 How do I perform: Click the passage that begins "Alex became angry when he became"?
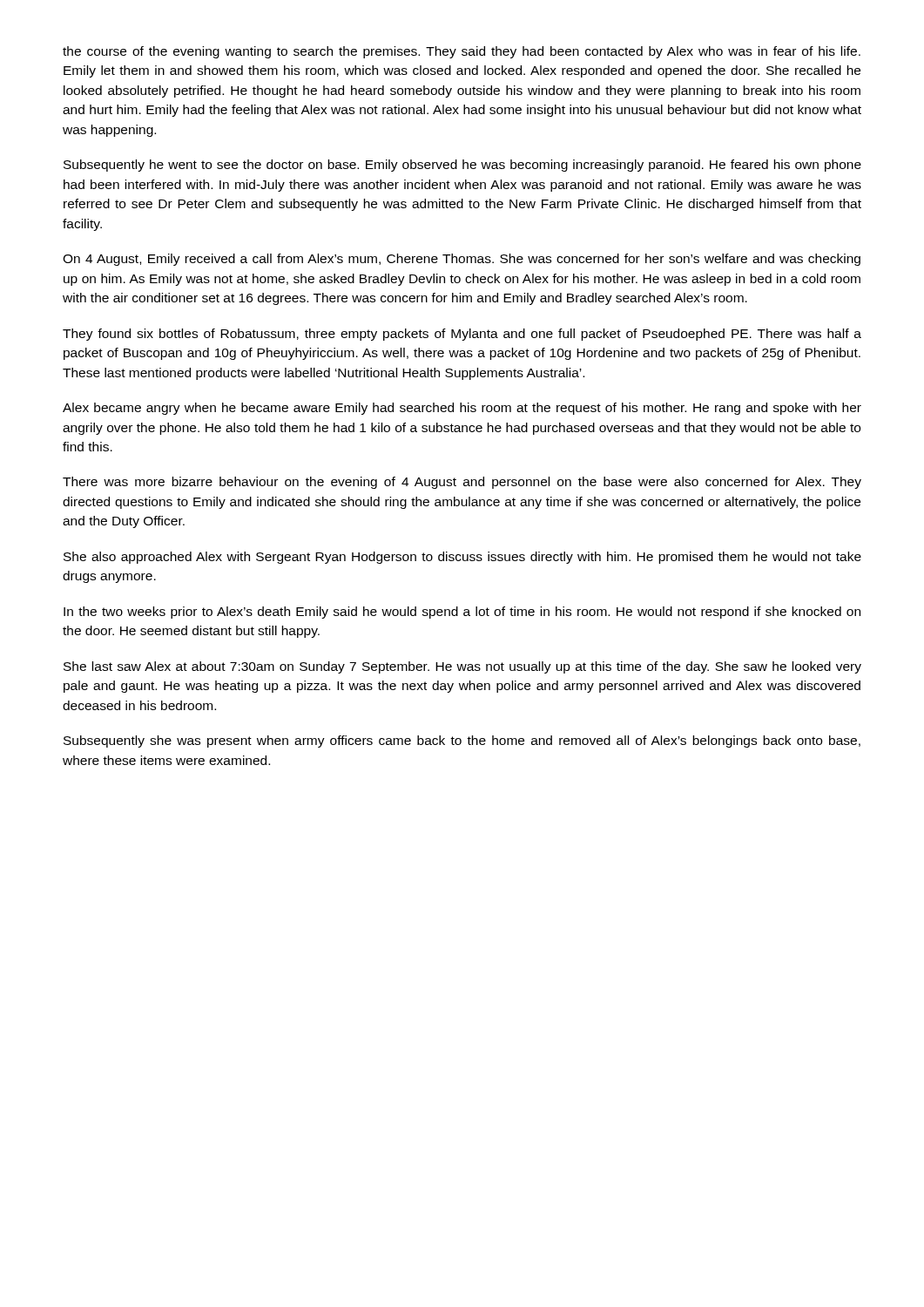point(462,427)
